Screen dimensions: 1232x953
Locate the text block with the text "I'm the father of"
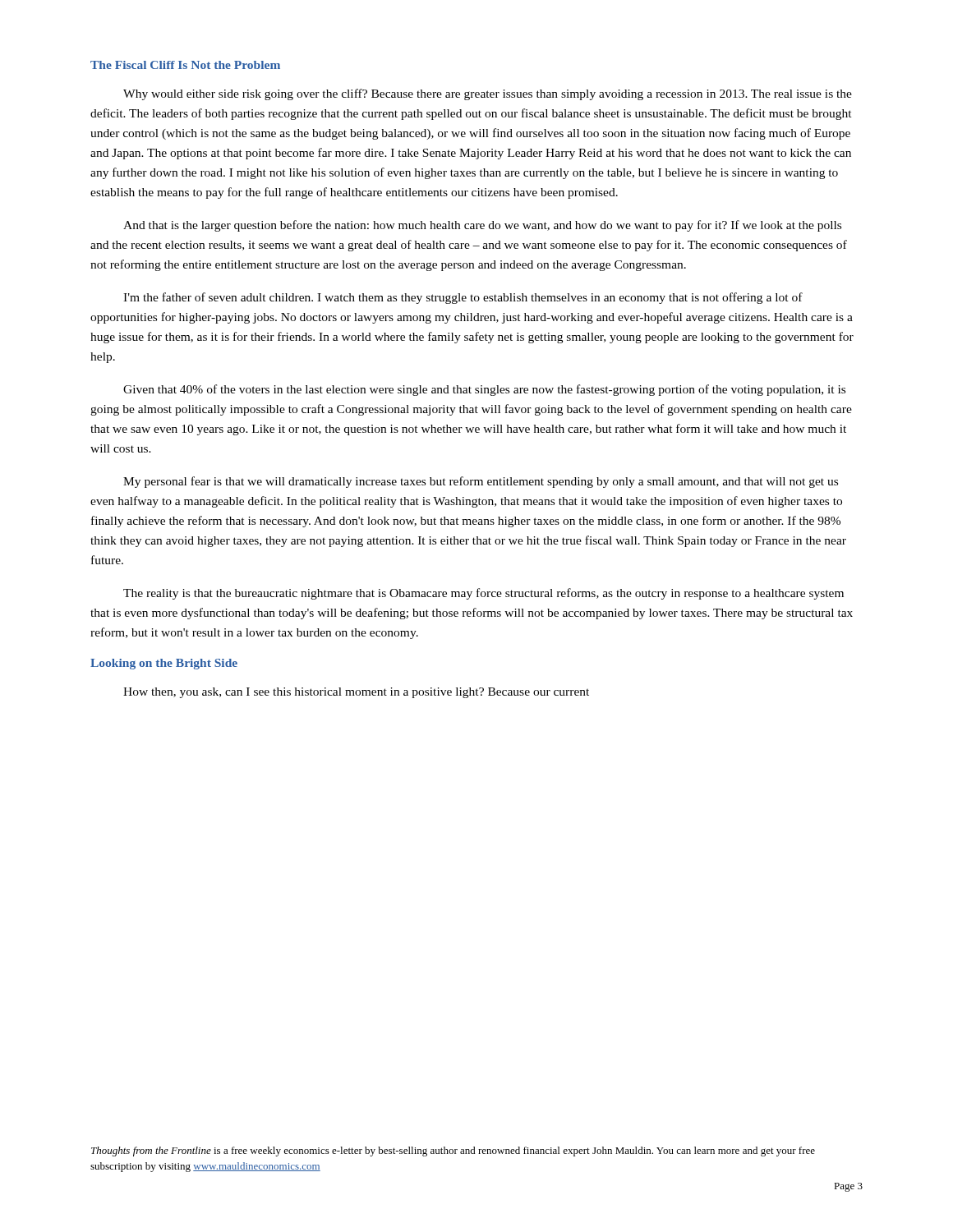[476, 327]
